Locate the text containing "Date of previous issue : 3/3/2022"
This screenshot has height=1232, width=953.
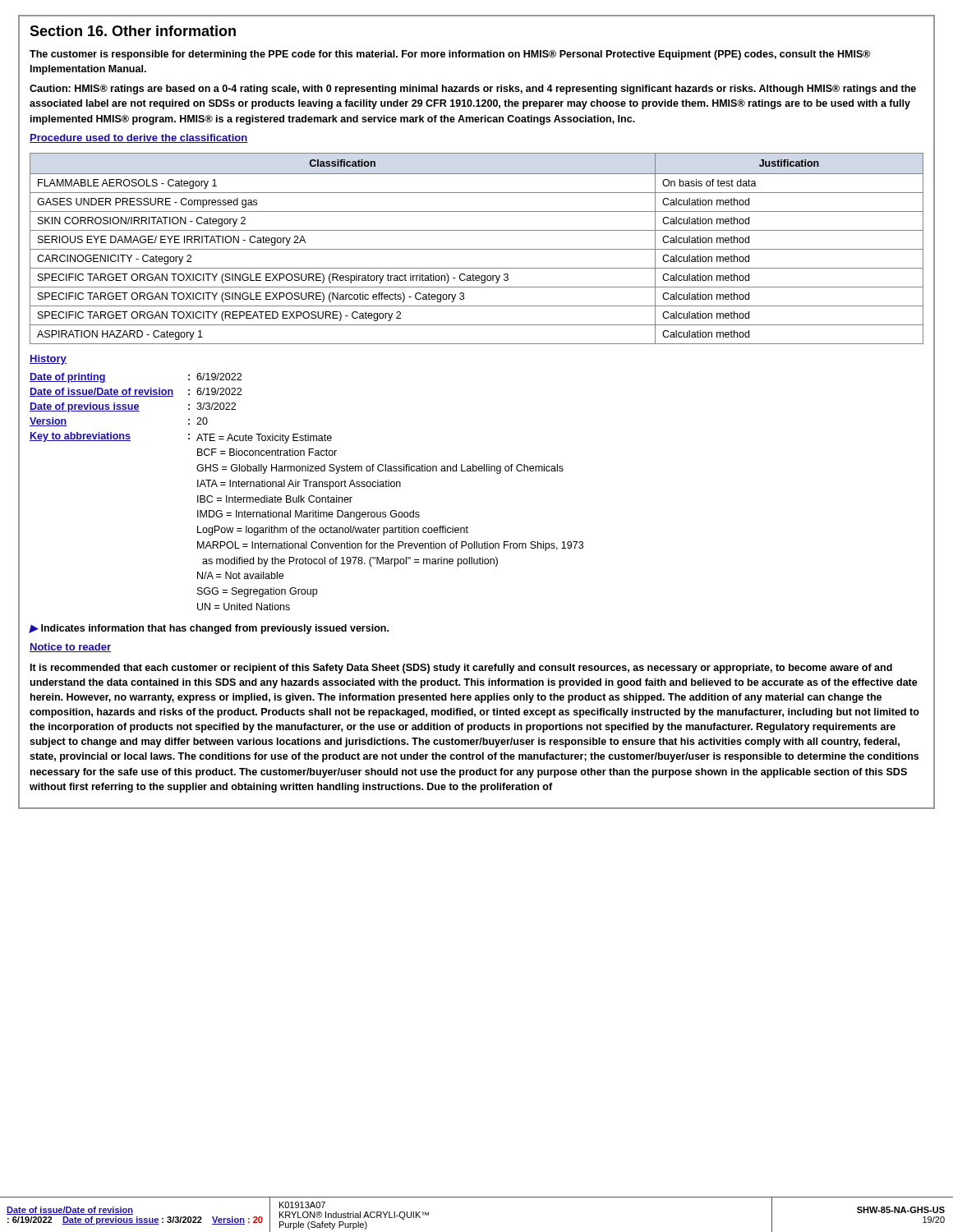[x=133, y=407]
